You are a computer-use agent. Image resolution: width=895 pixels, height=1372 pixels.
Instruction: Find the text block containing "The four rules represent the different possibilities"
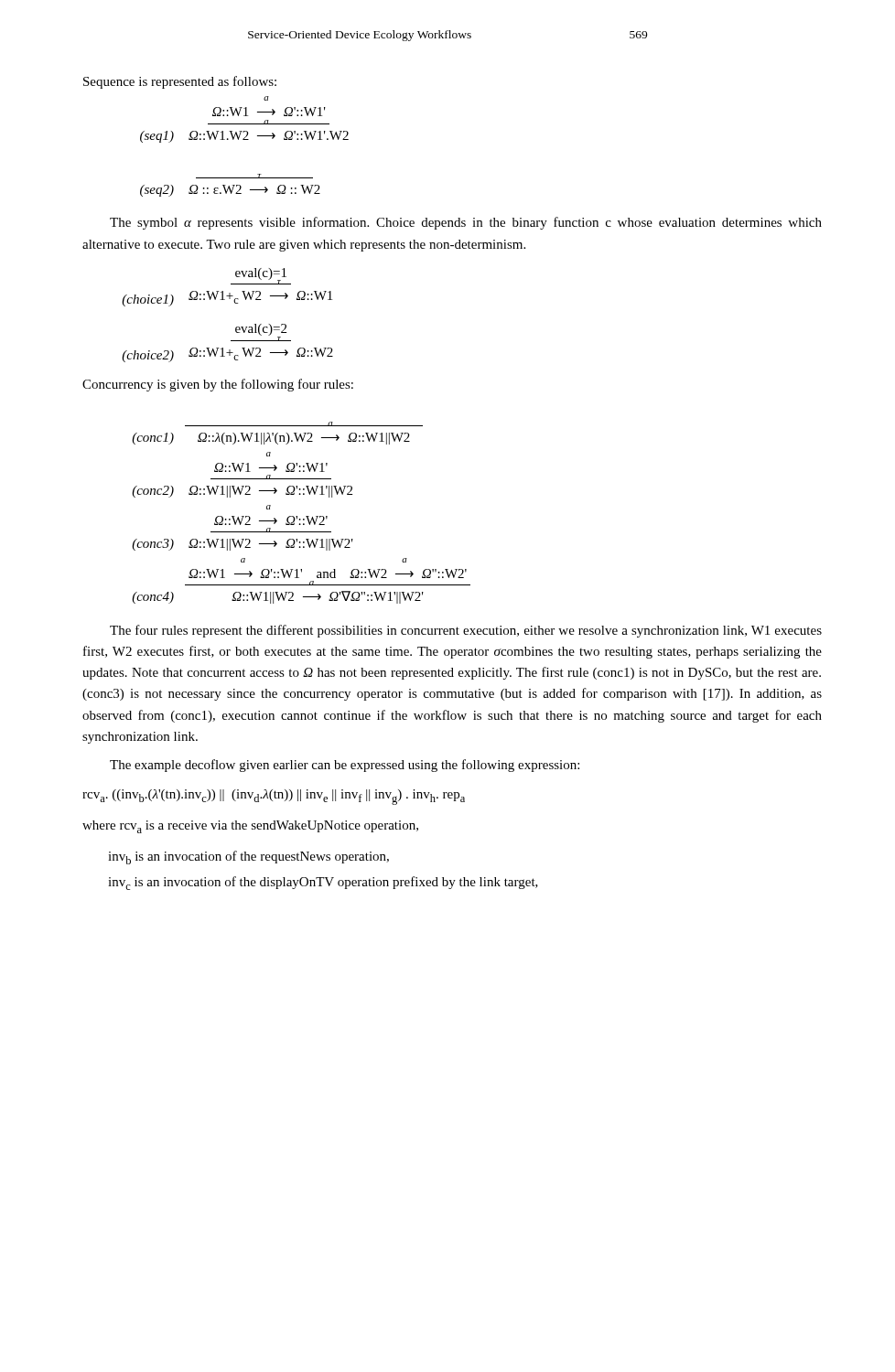[x=452, y=683]
